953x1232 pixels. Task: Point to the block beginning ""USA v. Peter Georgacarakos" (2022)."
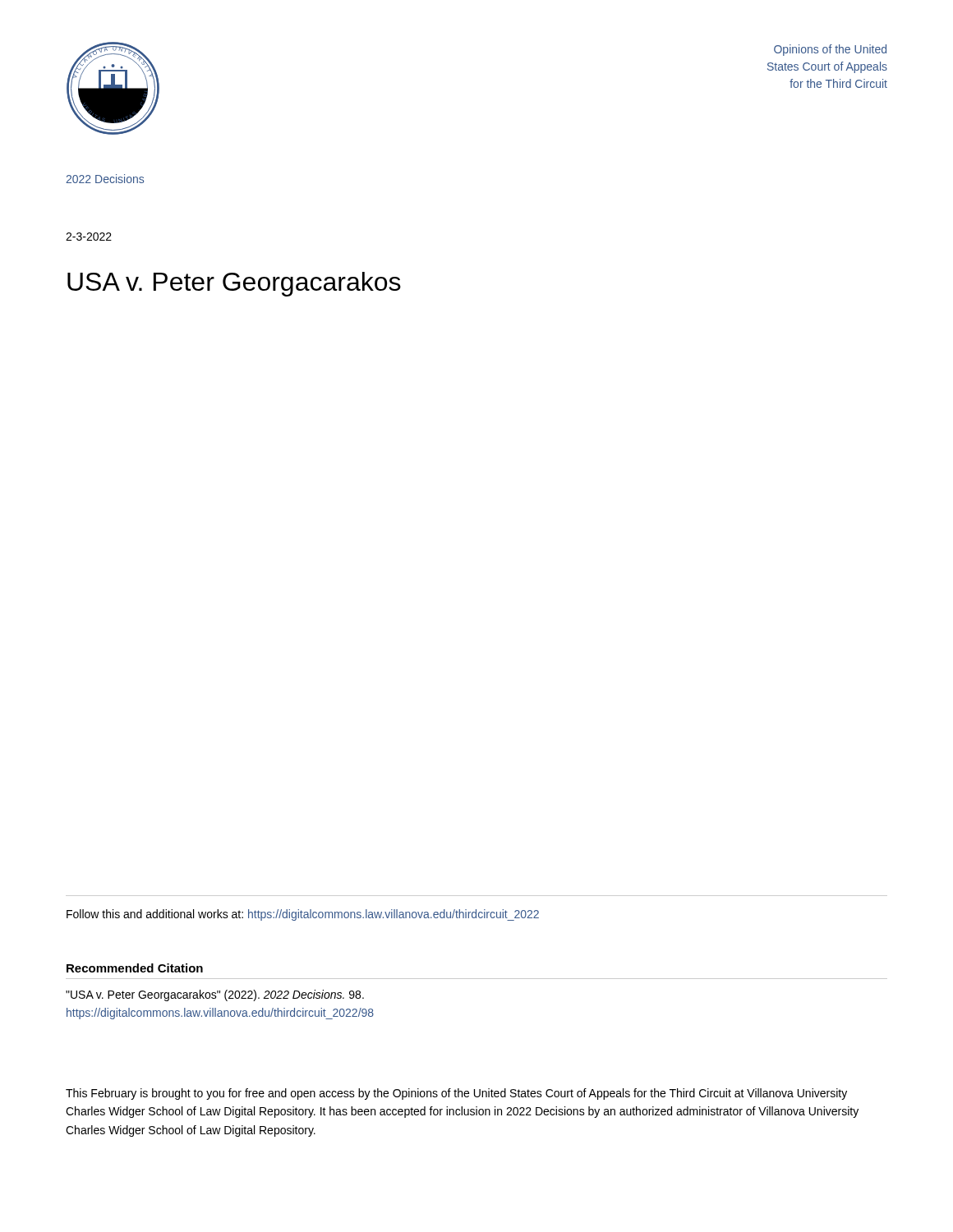click(x=220, y=1004)
